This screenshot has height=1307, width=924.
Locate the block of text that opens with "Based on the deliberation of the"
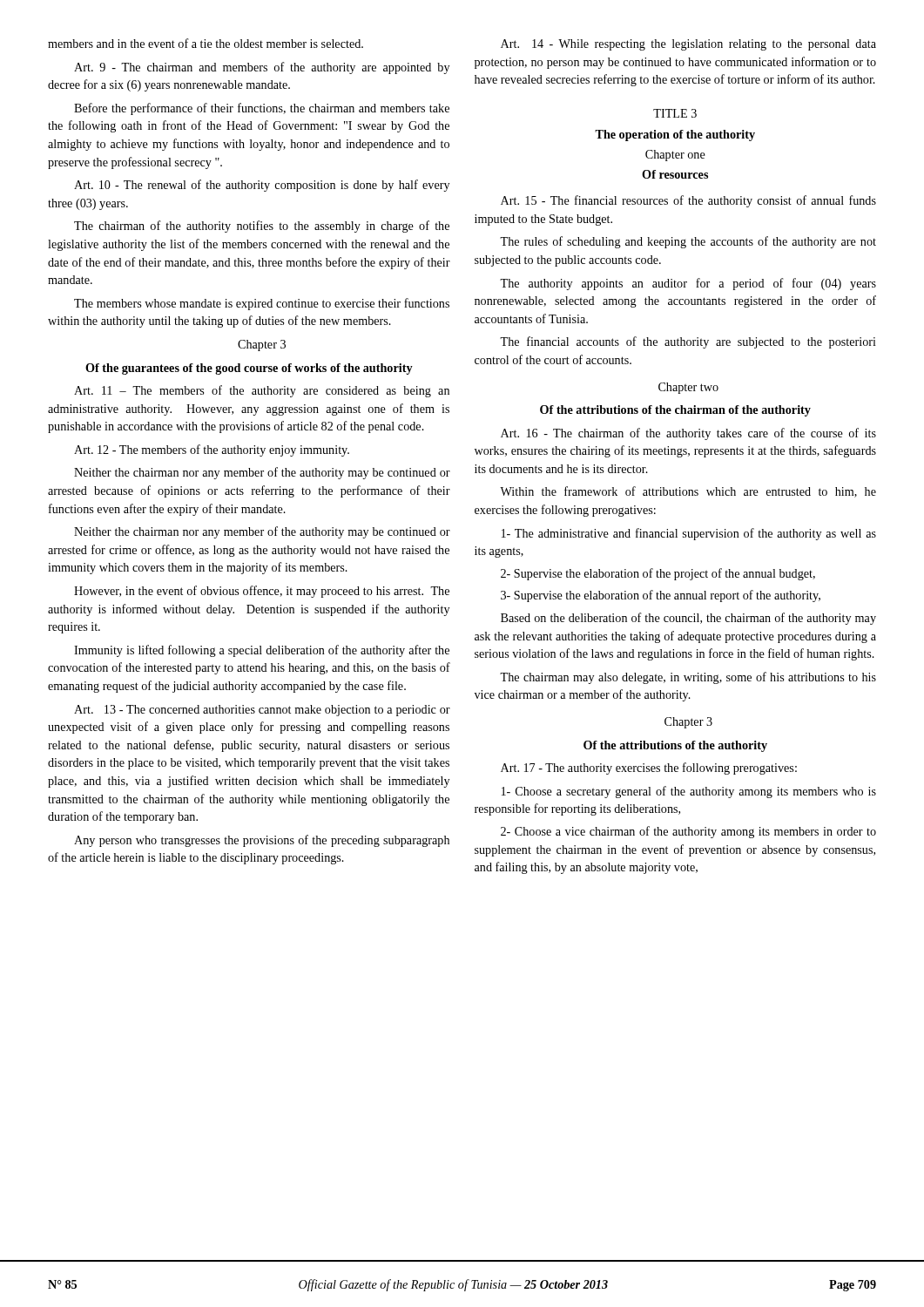[x=675, y=636]
